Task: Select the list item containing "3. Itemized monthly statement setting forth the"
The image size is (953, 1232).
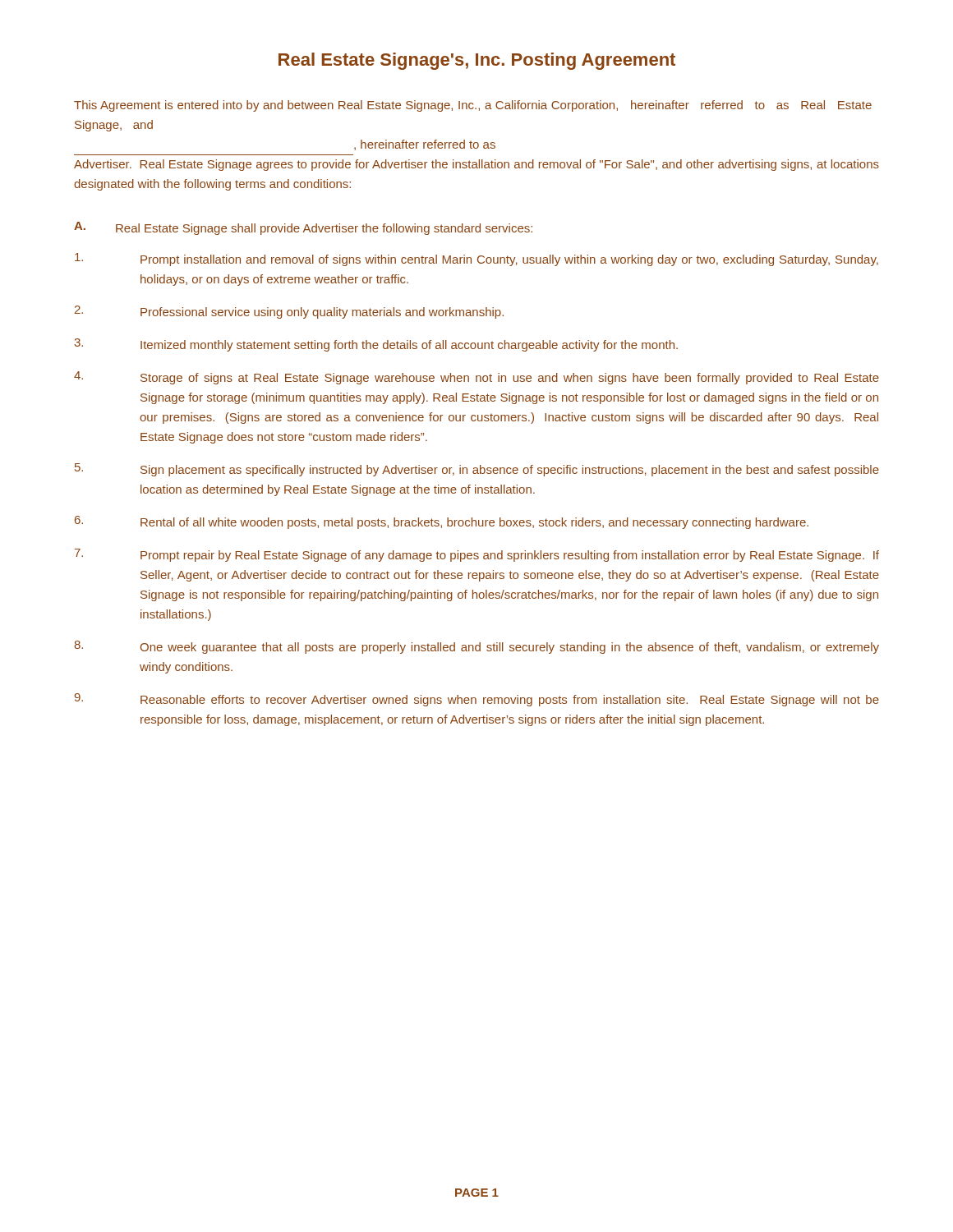Action: click(476, 345)
